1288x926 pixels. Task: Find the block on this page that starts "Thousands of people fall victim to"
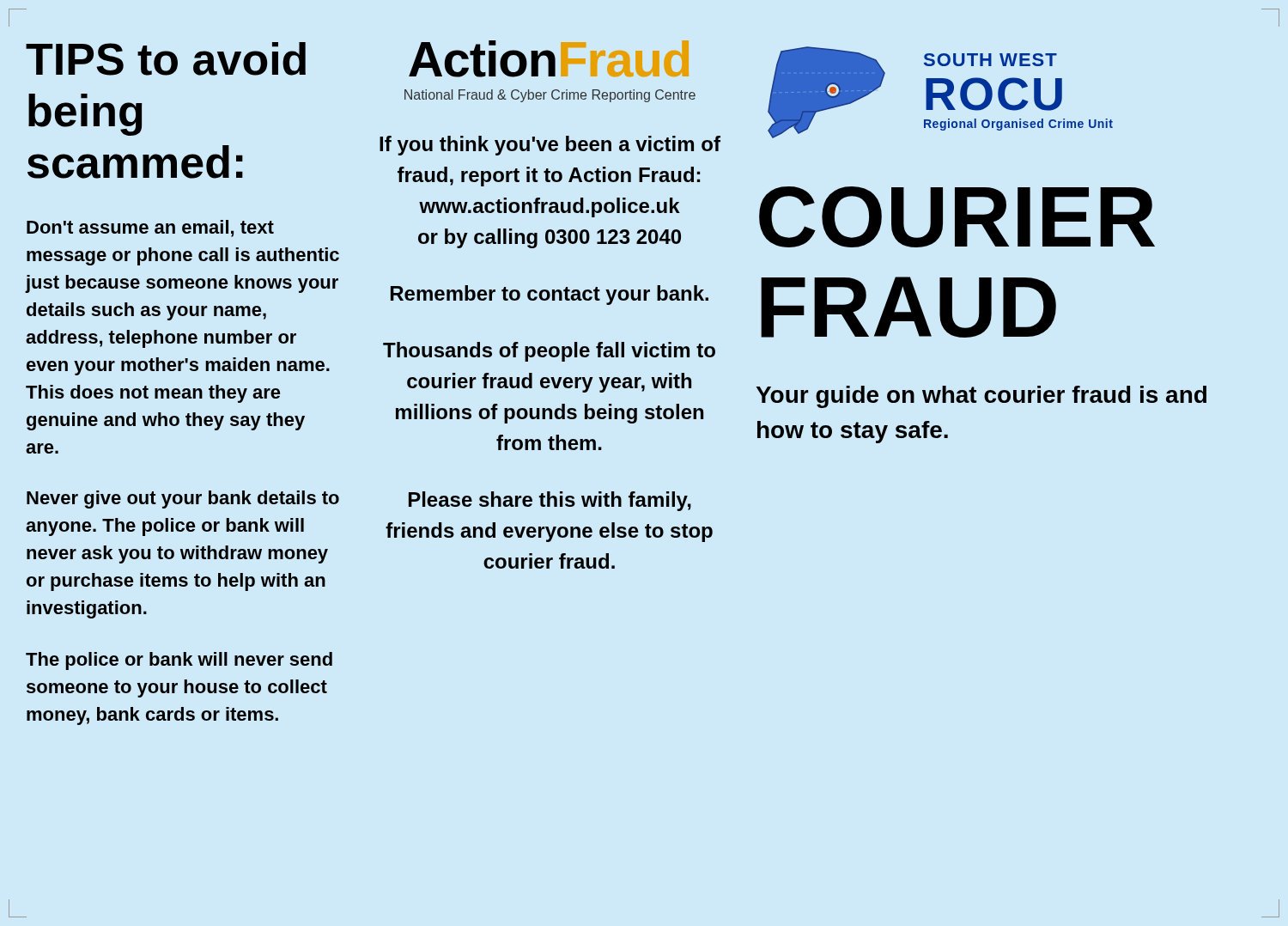pyautogui.click(x=550, y=397)
